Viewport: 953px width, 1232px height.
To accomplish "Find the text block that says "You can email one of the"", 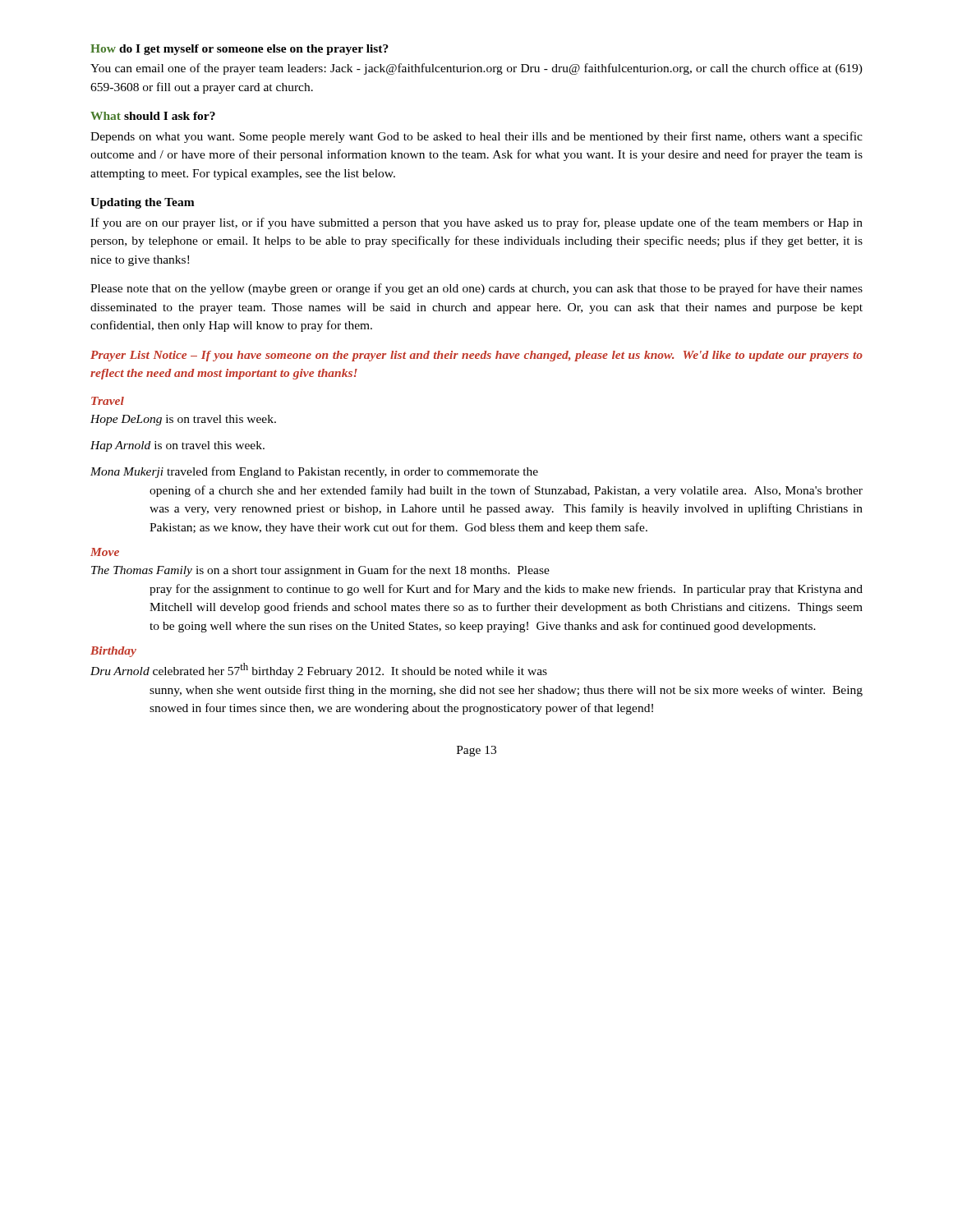I will 476,78.
